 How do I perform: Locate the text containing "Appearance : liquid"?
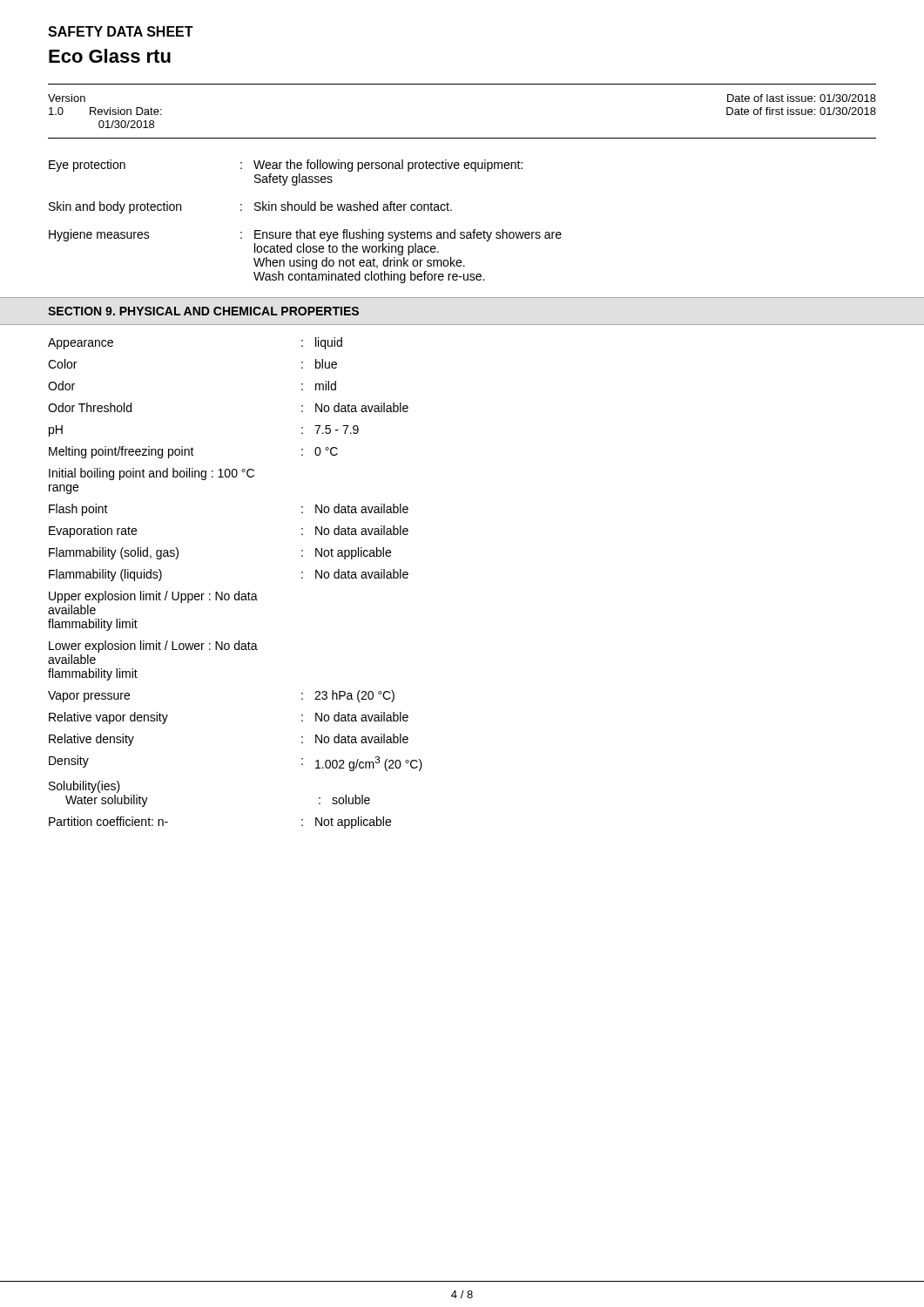81,343
